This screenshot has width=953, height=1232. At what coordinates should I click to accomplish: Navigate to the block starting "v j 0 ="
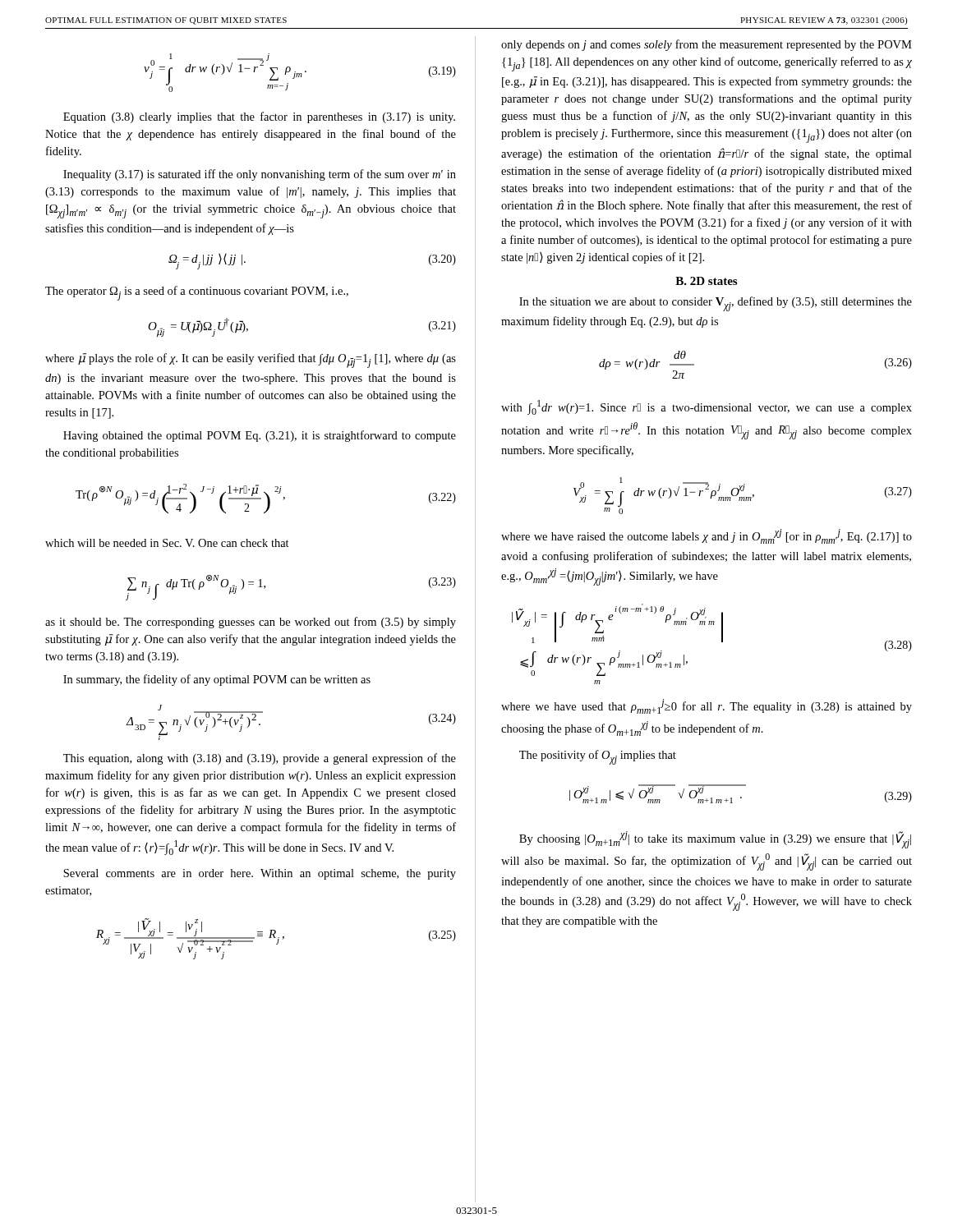tap(288, 70)
